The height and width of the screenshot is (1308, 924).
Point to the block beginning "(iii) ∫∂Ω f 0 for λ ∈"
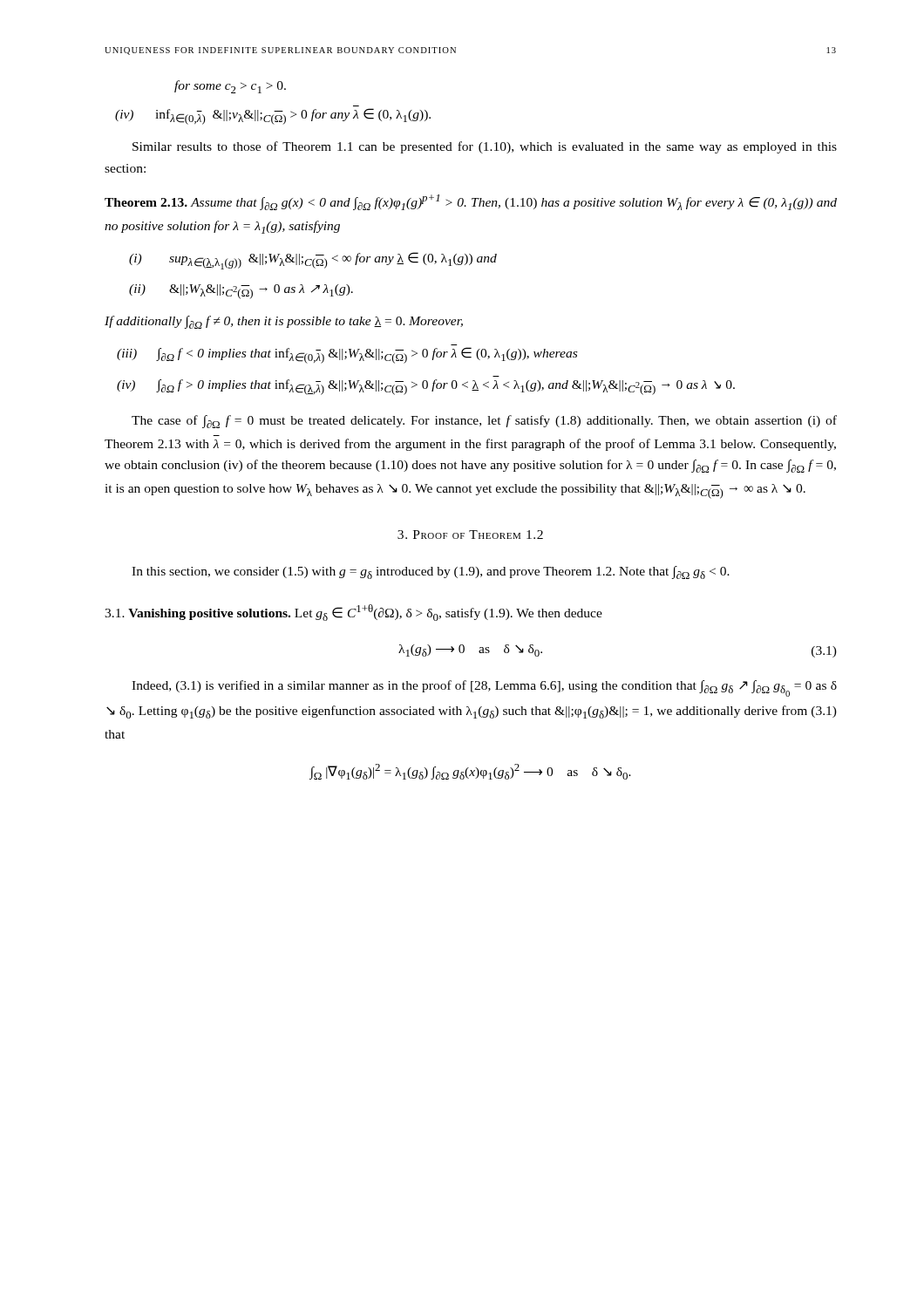(x=471, y=355)
